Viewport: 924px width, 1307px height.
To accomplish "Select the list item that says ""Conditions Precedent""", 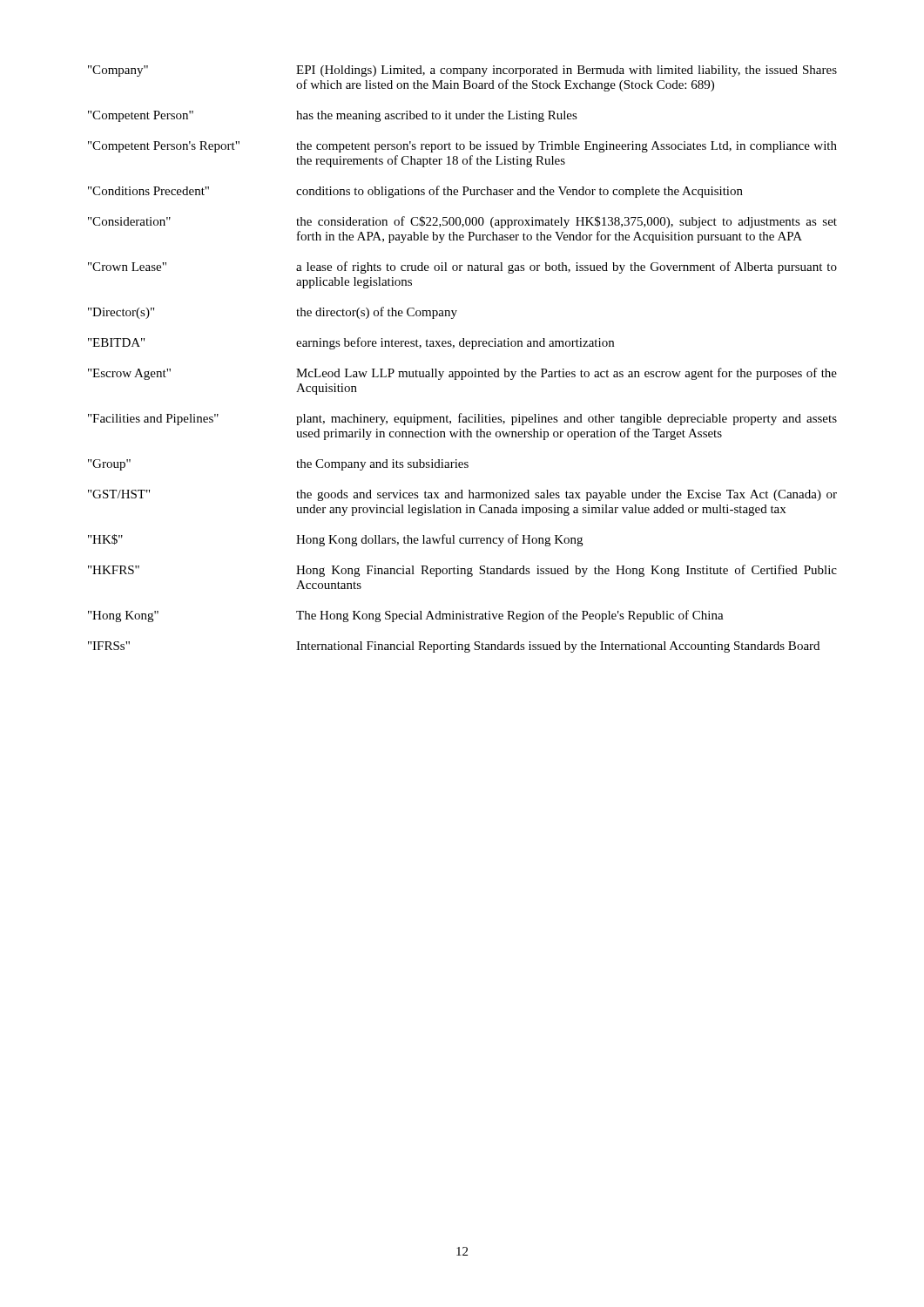I will pos(148,191).
